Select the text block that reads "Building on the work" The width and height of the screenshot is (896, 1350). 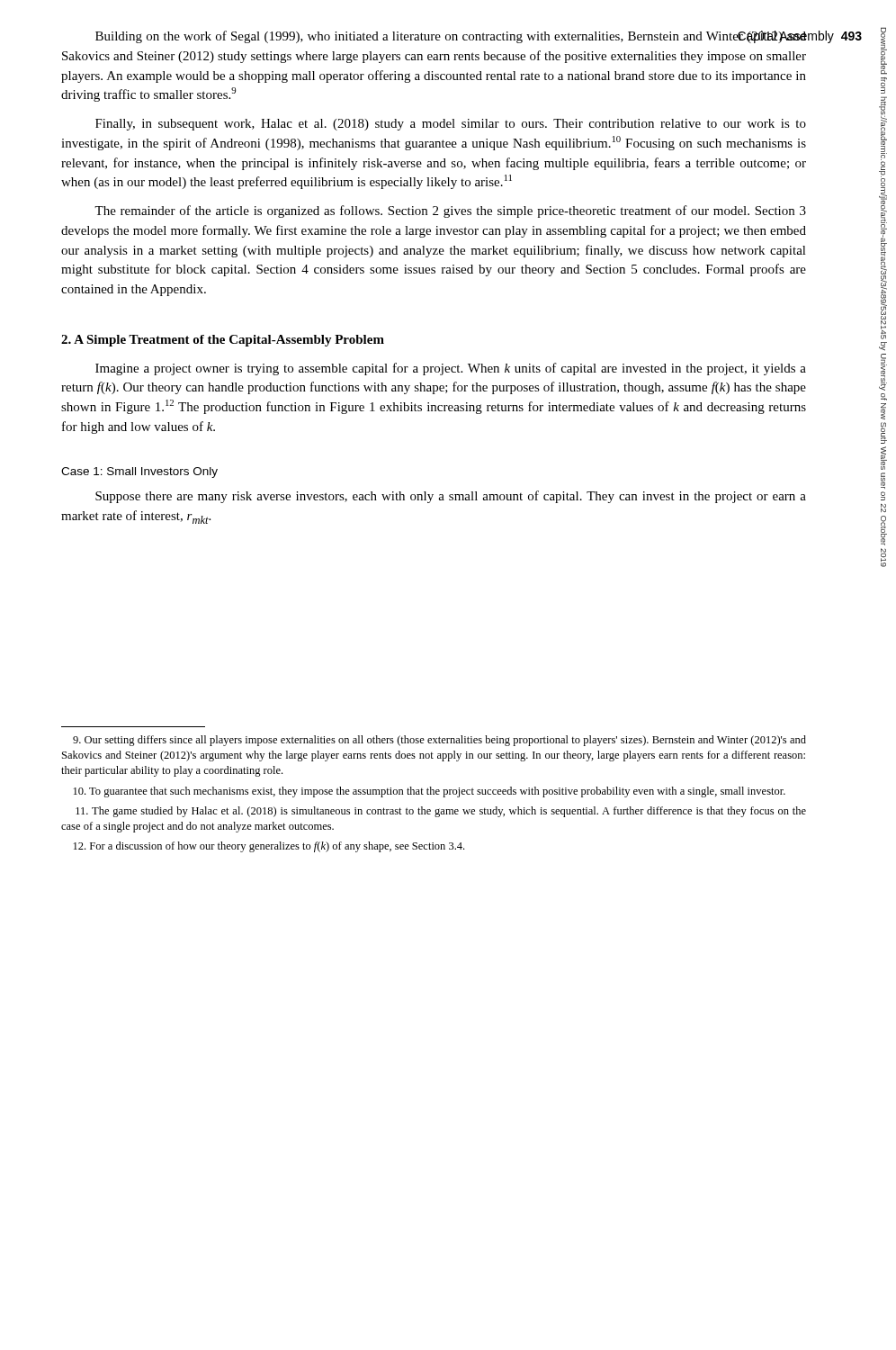pyautogui.click(x=434, y=65)
